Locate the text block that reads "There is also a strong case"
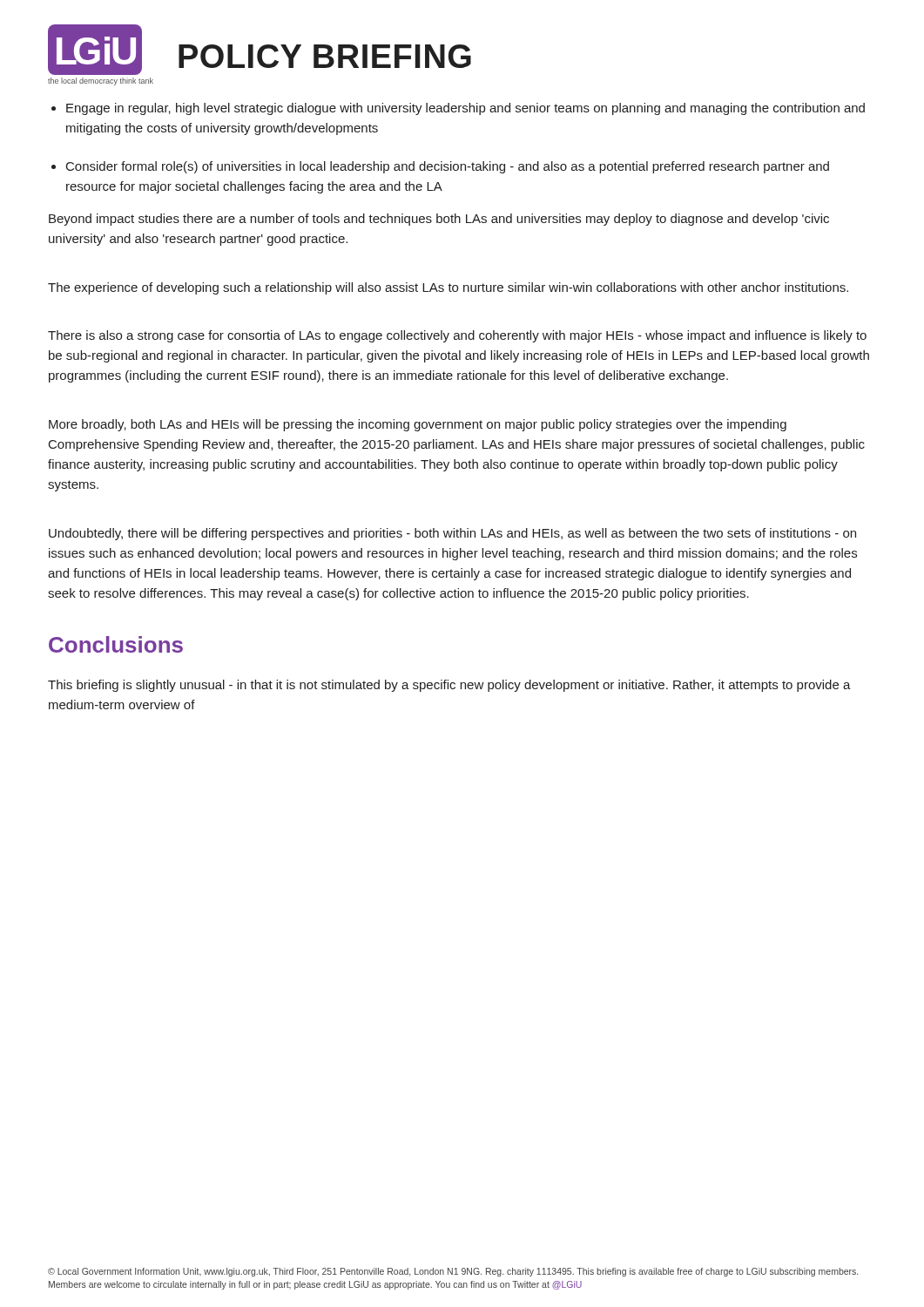 (x=459, y=355)
